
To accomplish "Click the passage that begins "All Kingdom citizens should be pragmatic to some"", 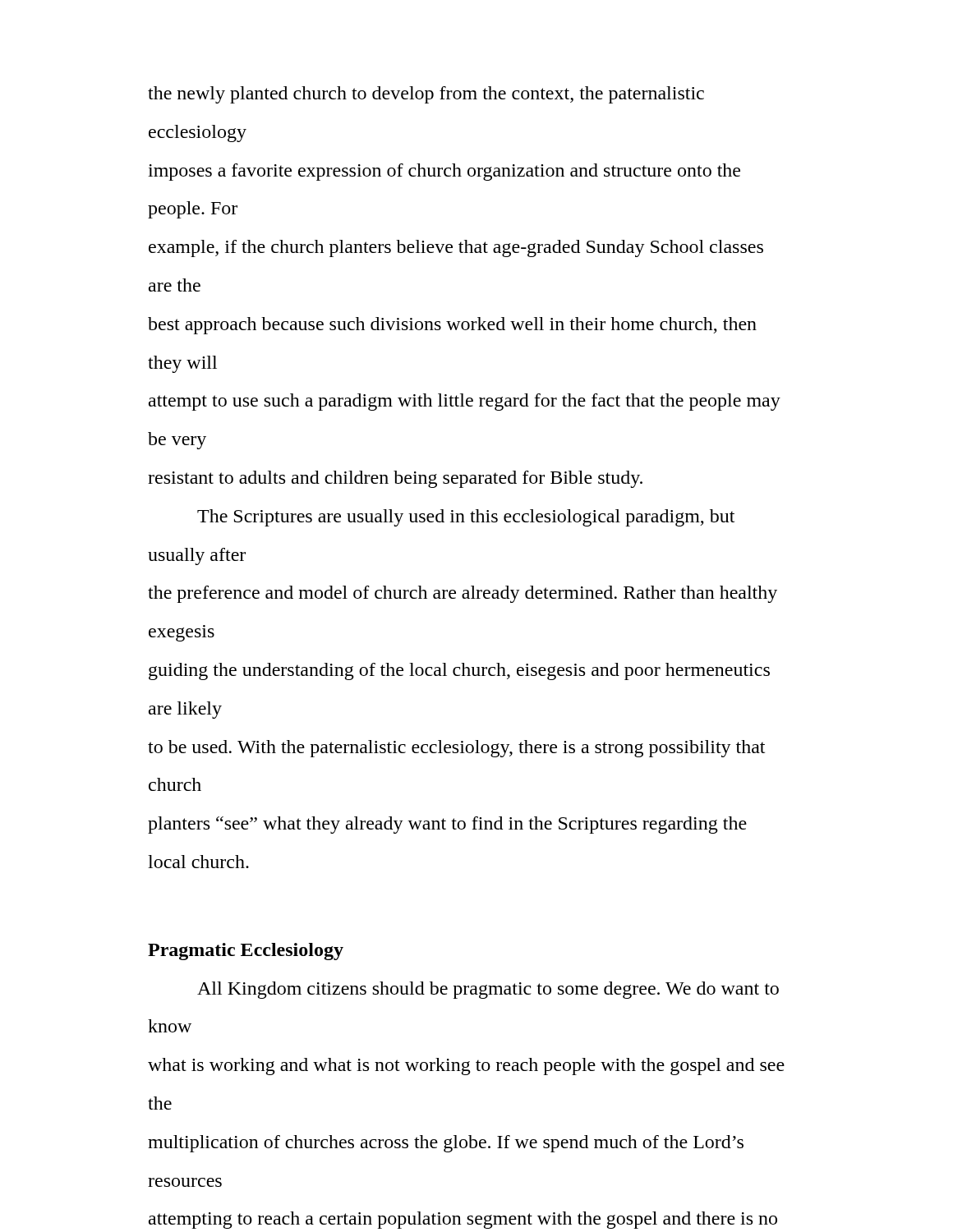I will point(488,990).
